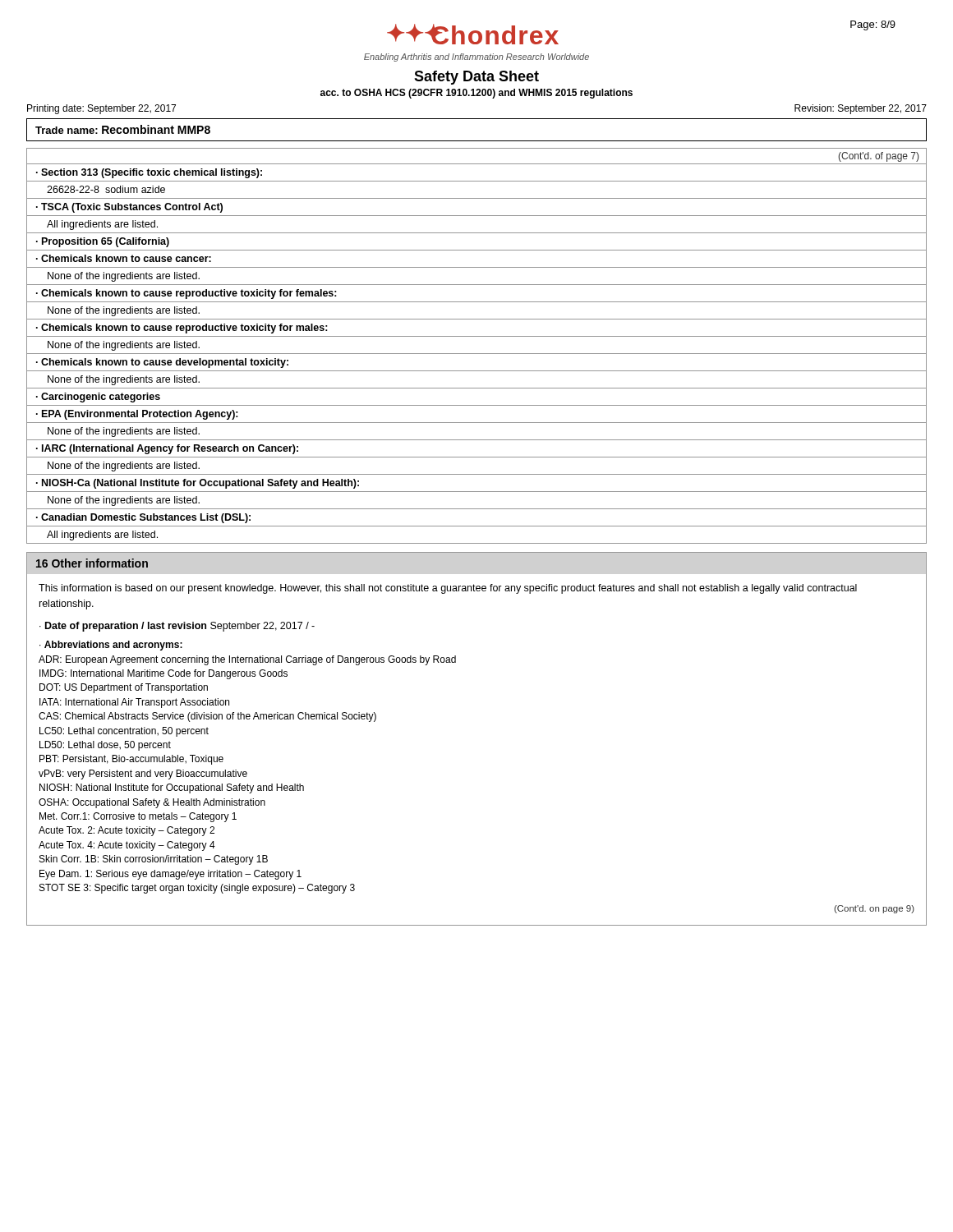Image resolution: width=953 pixels, height=1232 pixels.
Task: Select the text block containing "Printing date: September 22, 2017 Revision:"
Action: [x=476, y=108]
